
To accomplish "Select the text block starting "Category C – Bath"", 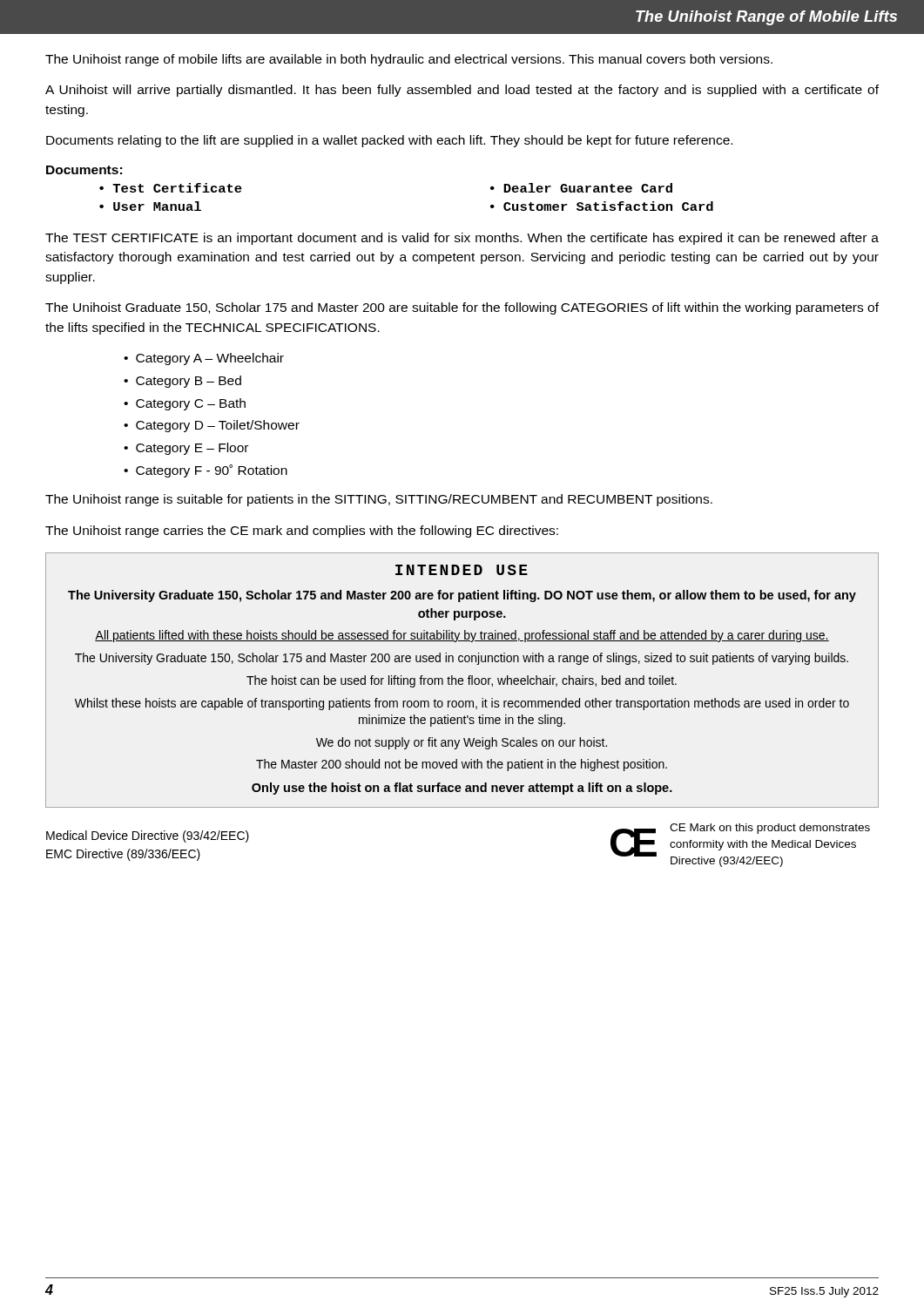I will click(191, 403).
